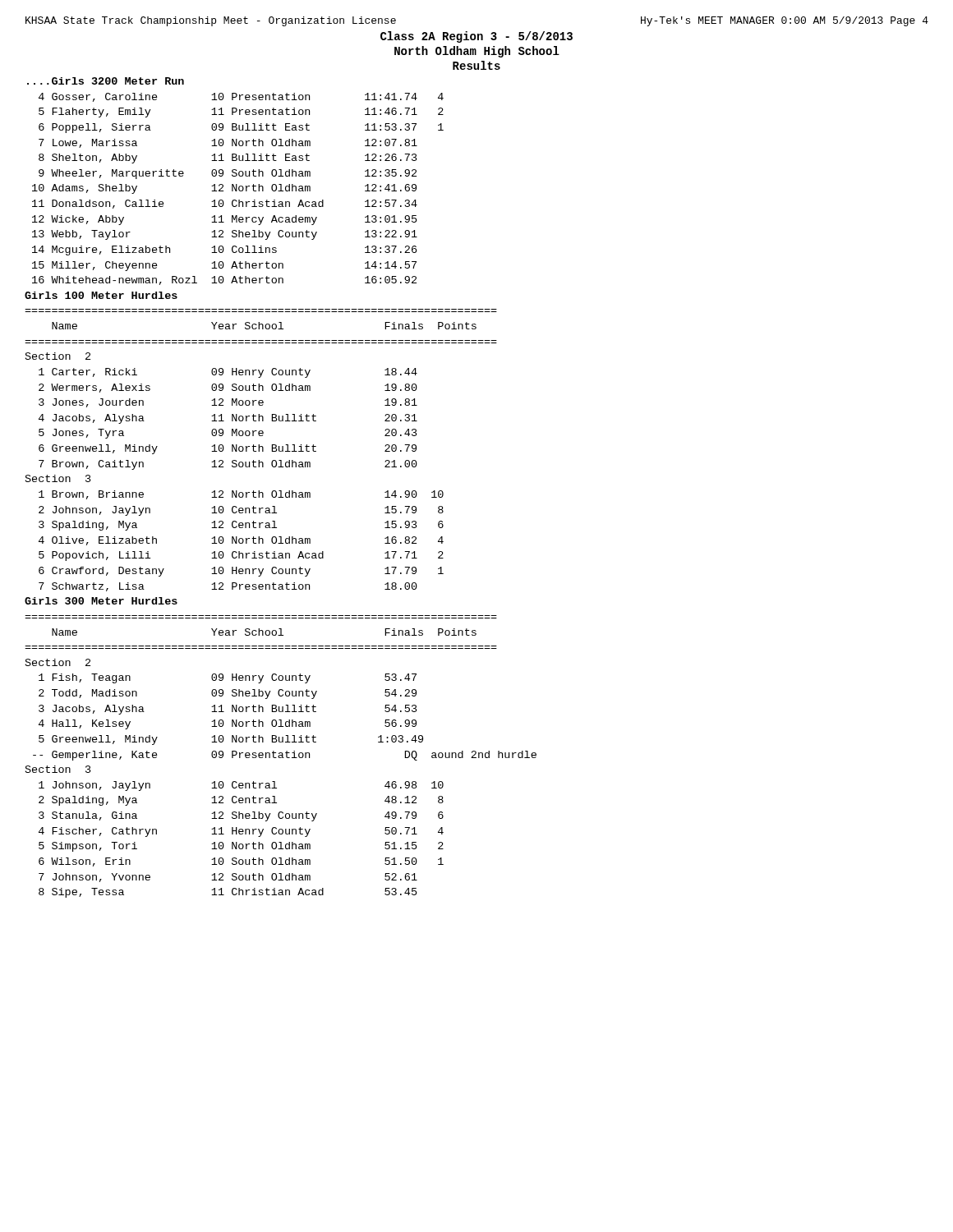The height and width of the screenshot is (1232, 953).
Task: Click on the region starting "Girls 300 Meter Hurdles"
Action: [101, 602]
